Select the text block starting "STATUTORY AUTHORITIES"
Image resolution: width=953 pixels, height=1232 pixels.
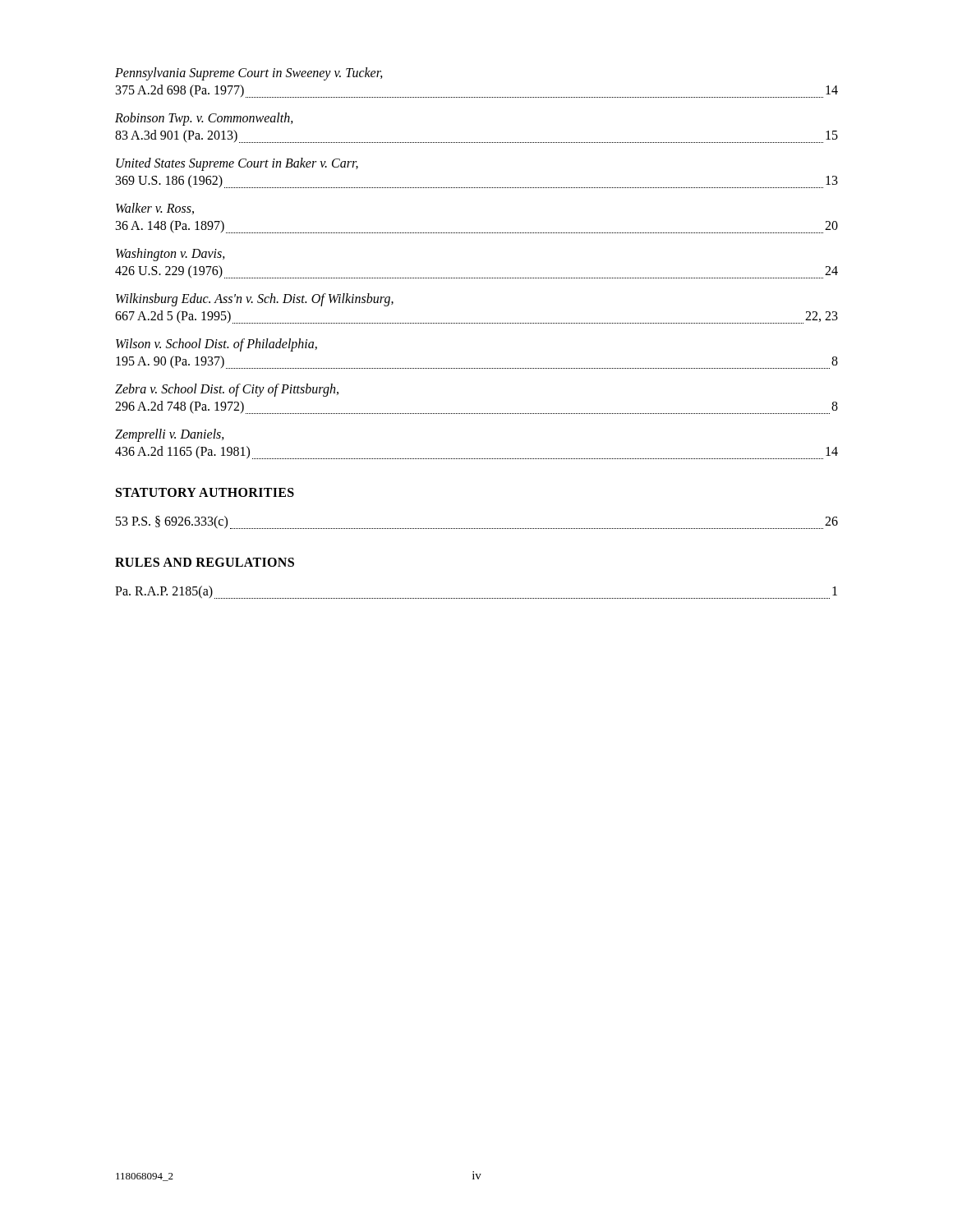coord(205,492)
